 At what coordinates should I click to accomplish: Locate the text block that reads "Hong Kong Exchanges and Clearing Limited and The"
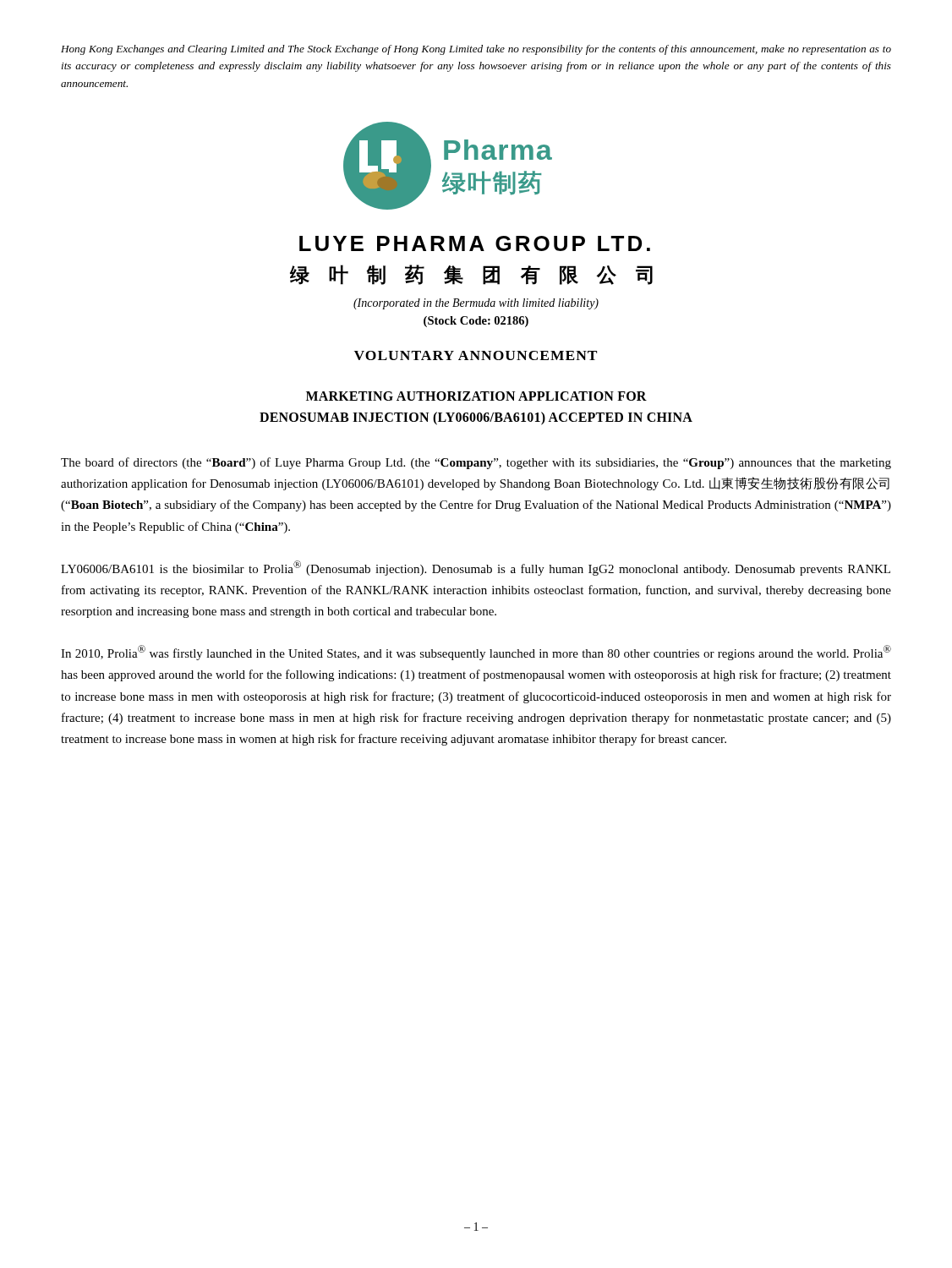[x=476, y=66]
